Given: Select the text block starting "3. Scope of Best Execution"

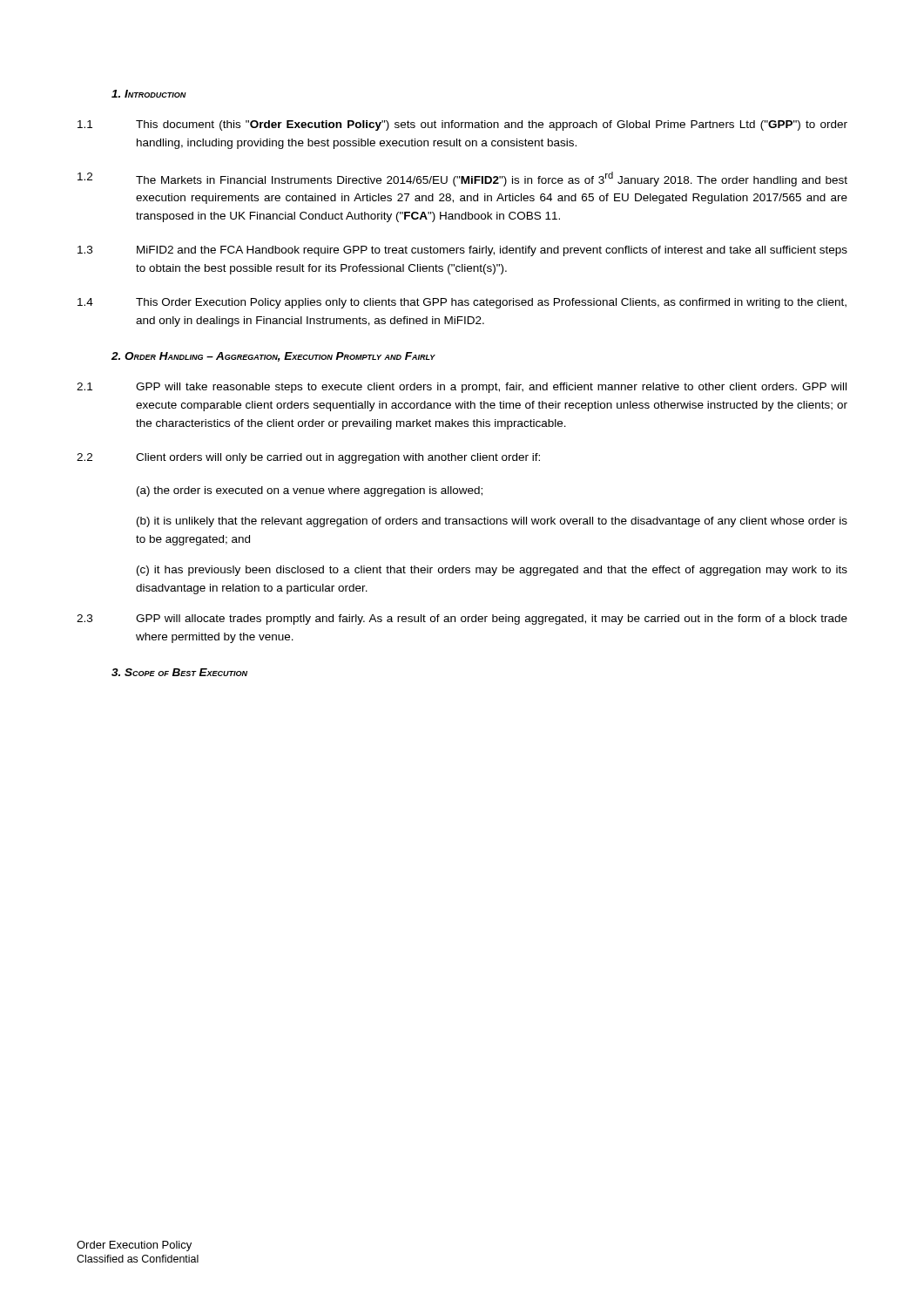Looking at the screenshot, I should (179, 672).
